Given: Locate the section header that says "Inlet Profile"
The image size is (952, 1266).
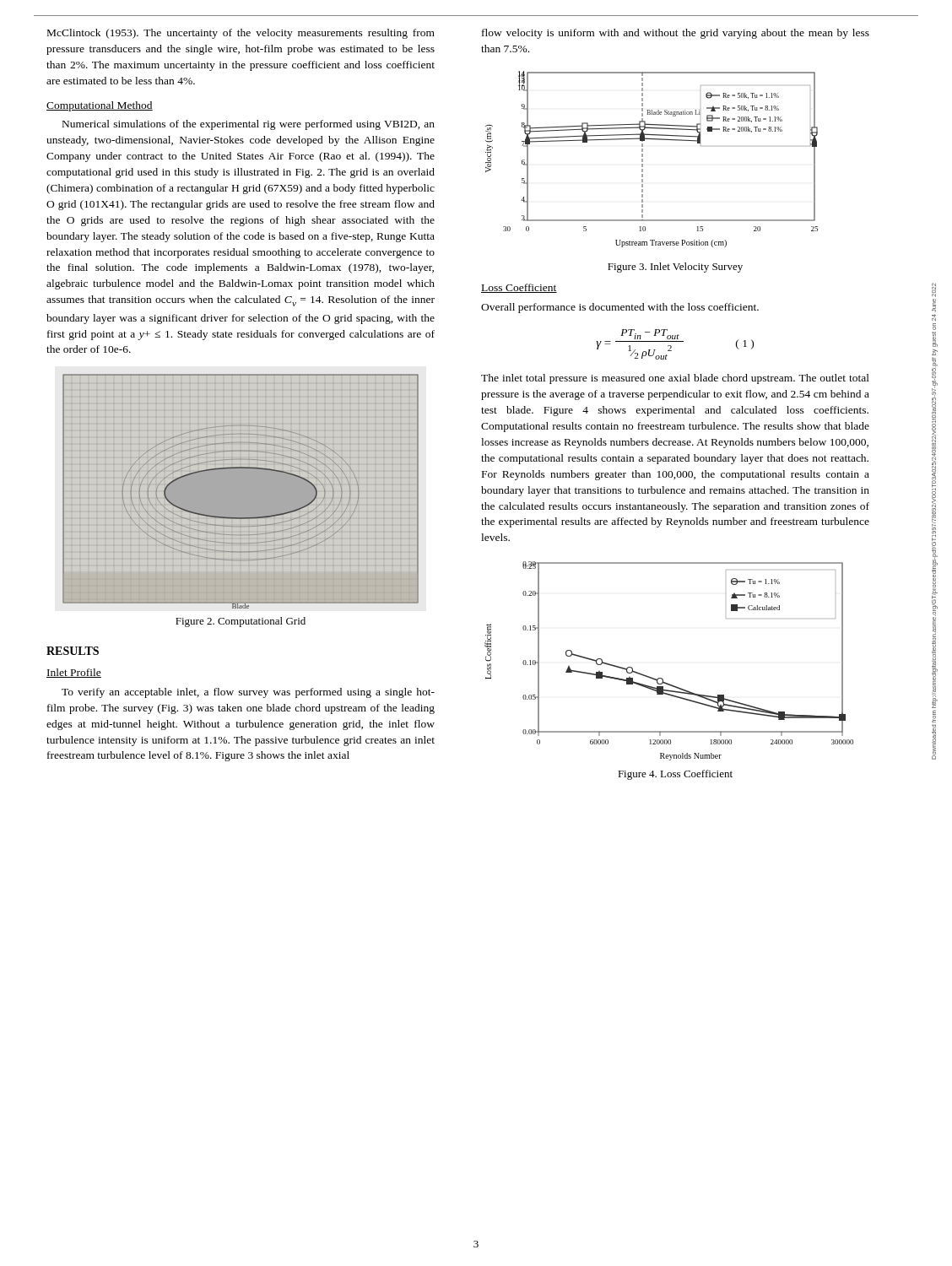Looking at the screenshot, I should (74, 673).
